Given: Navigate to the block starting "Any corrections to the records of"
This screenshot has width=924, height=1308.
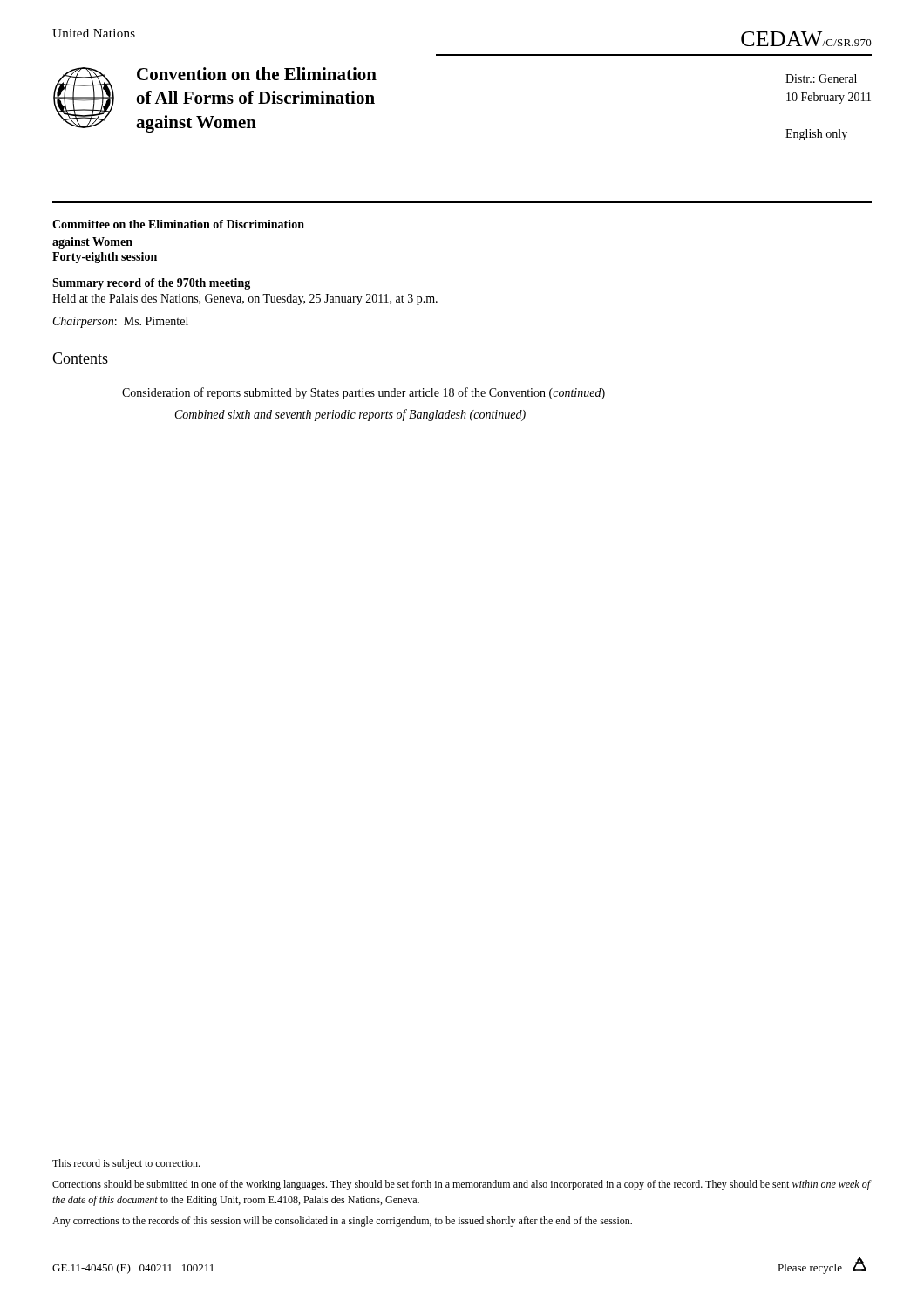Looking at the screenshot, I should (462, 1221).
